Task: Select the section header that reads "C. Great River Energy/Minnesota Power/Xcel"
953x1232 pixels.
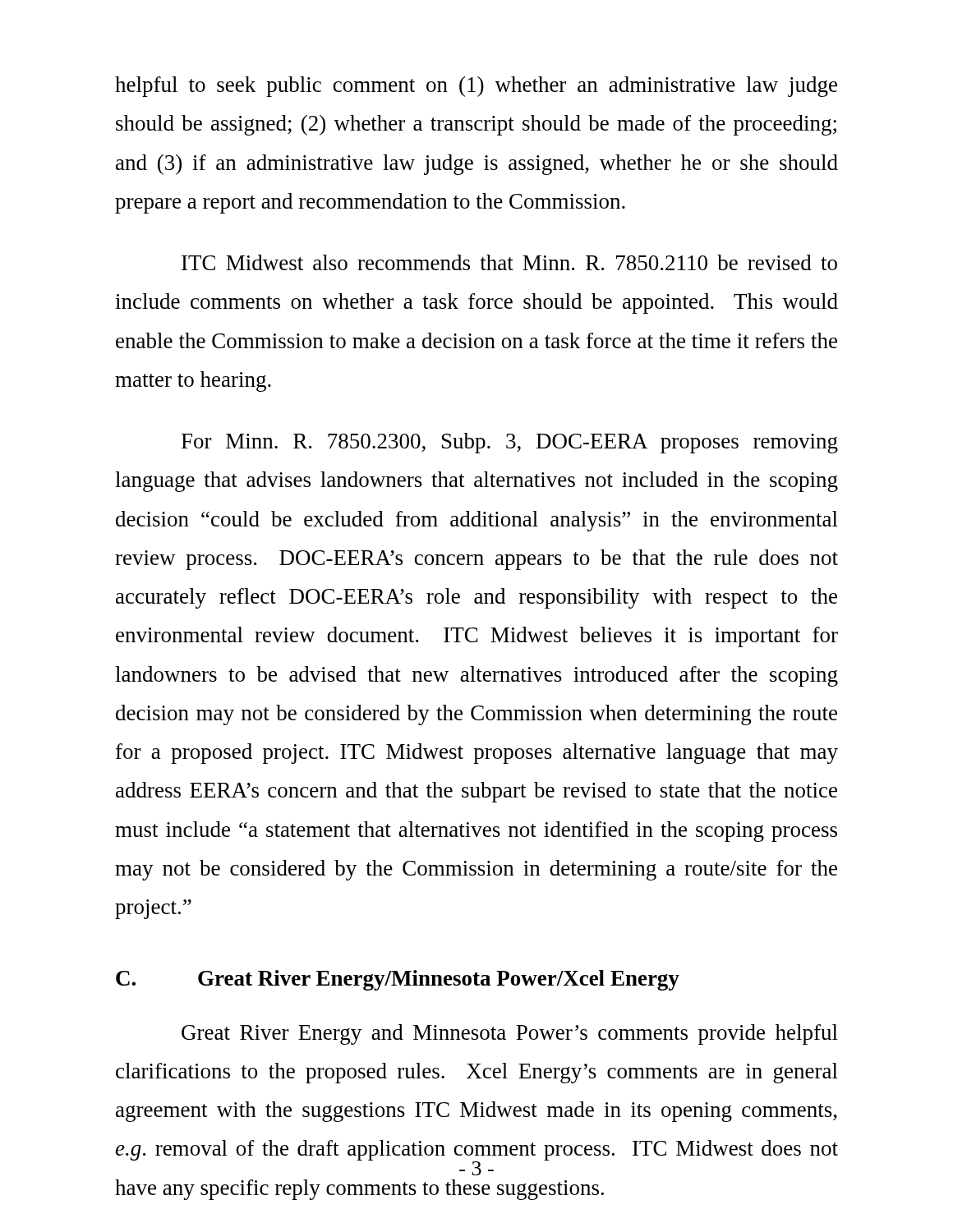Action: tap(397, 979)
